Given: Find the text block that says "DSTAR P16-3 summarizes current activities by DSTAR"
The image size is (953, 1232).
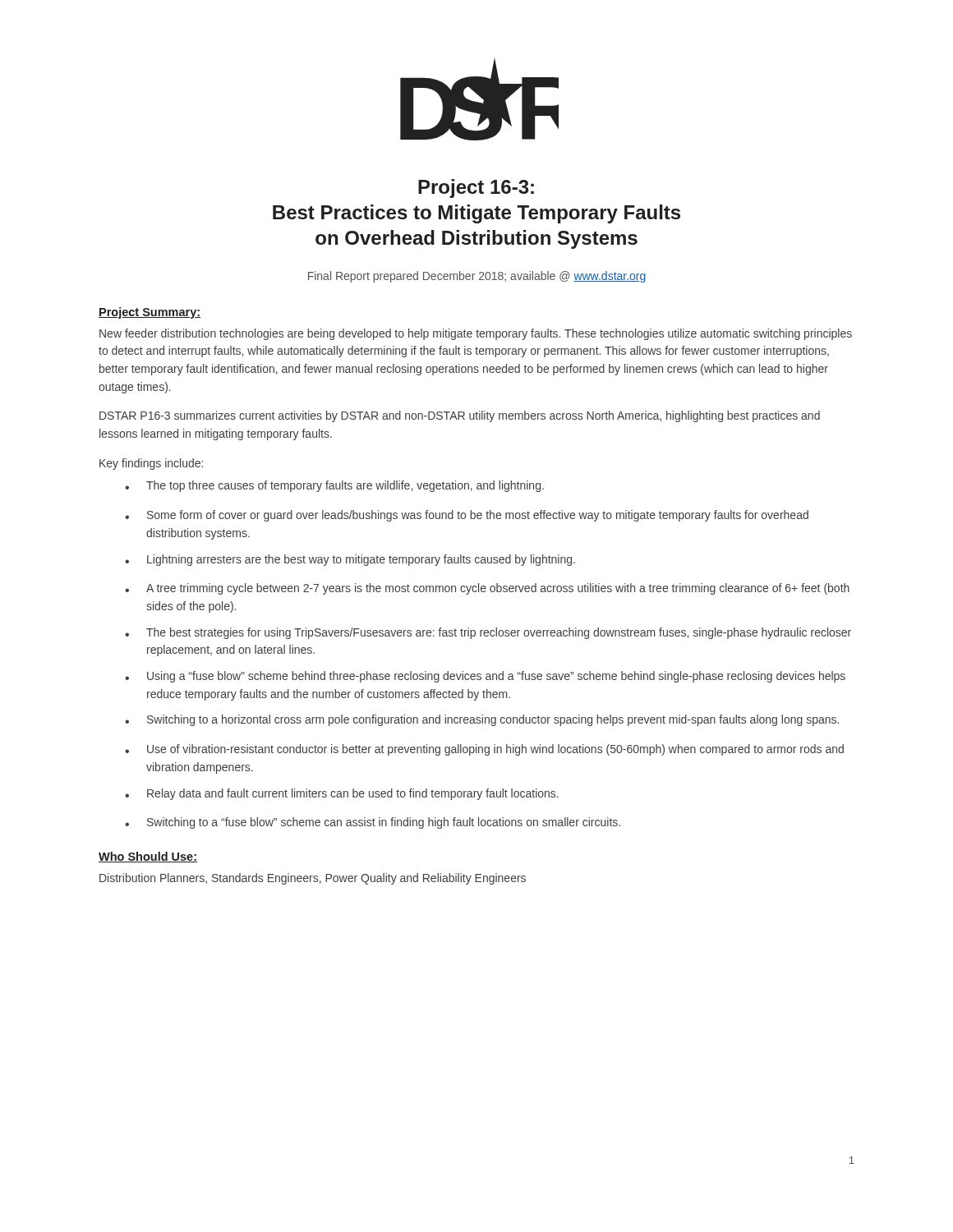Looking at the screenshot, I should tap(459, 425).
